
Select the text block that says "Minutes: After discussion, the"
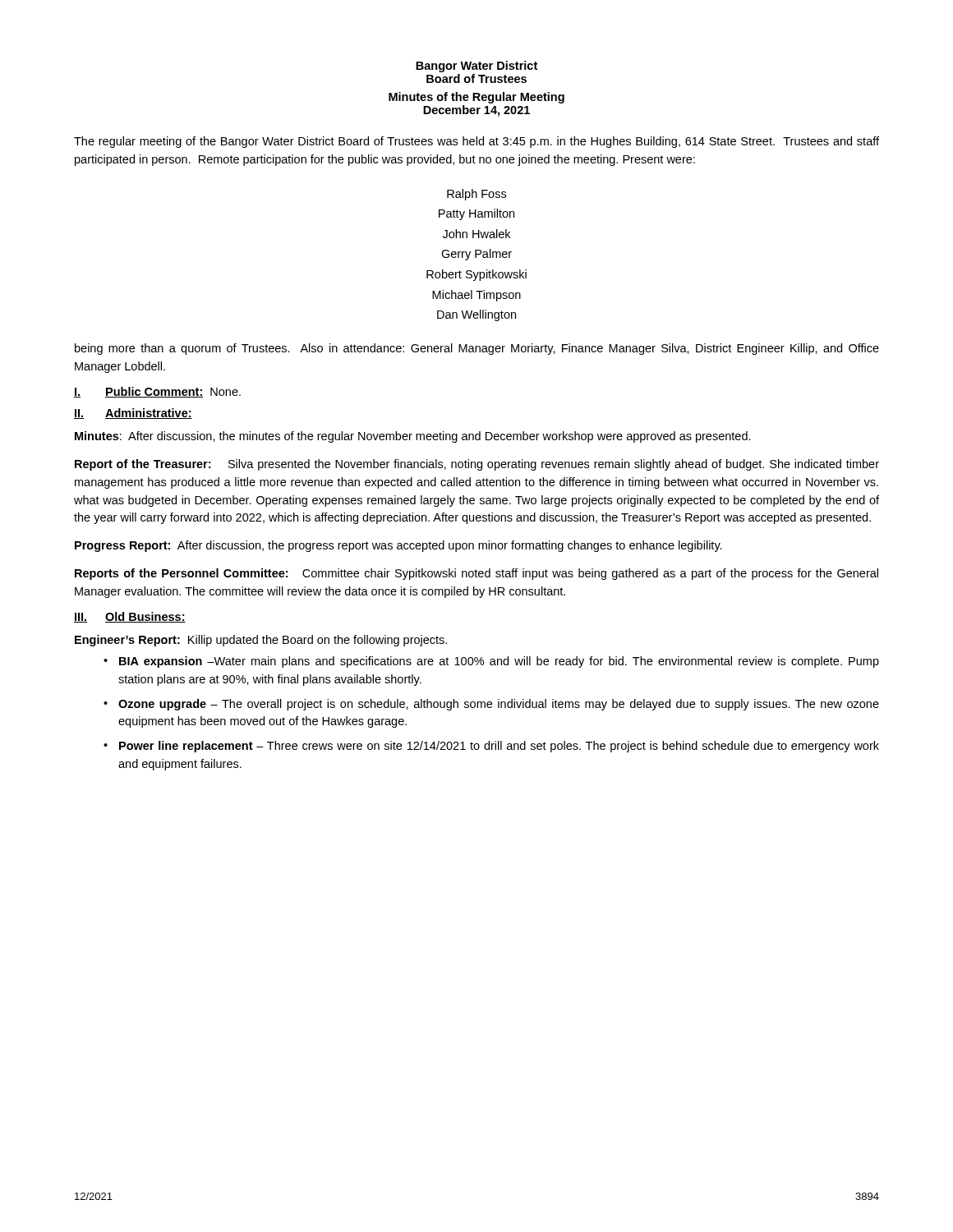coord(413,437)
